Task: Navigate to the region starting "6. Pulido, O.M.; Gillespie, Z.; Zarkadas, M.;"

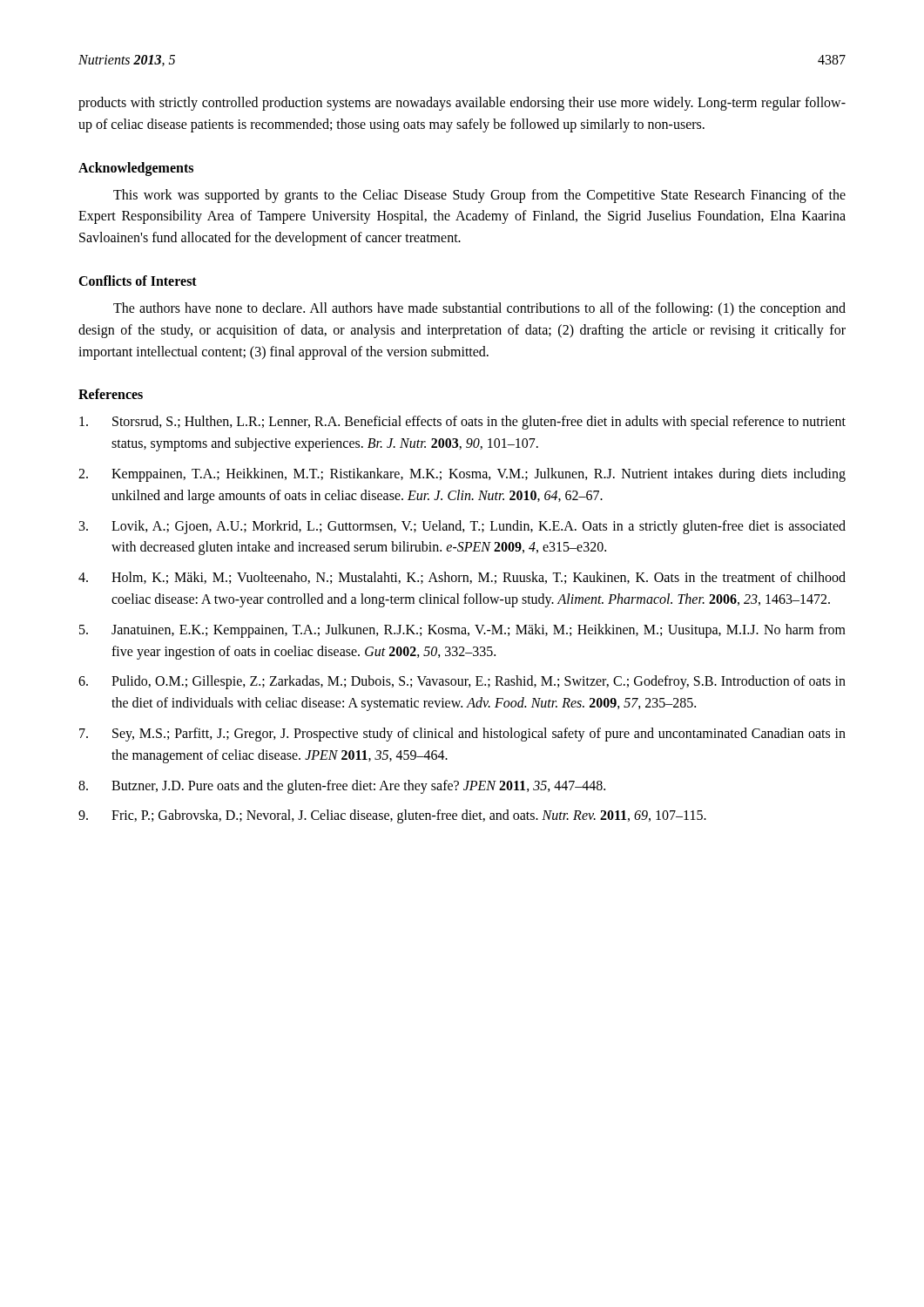Action: tap(462, 693)
